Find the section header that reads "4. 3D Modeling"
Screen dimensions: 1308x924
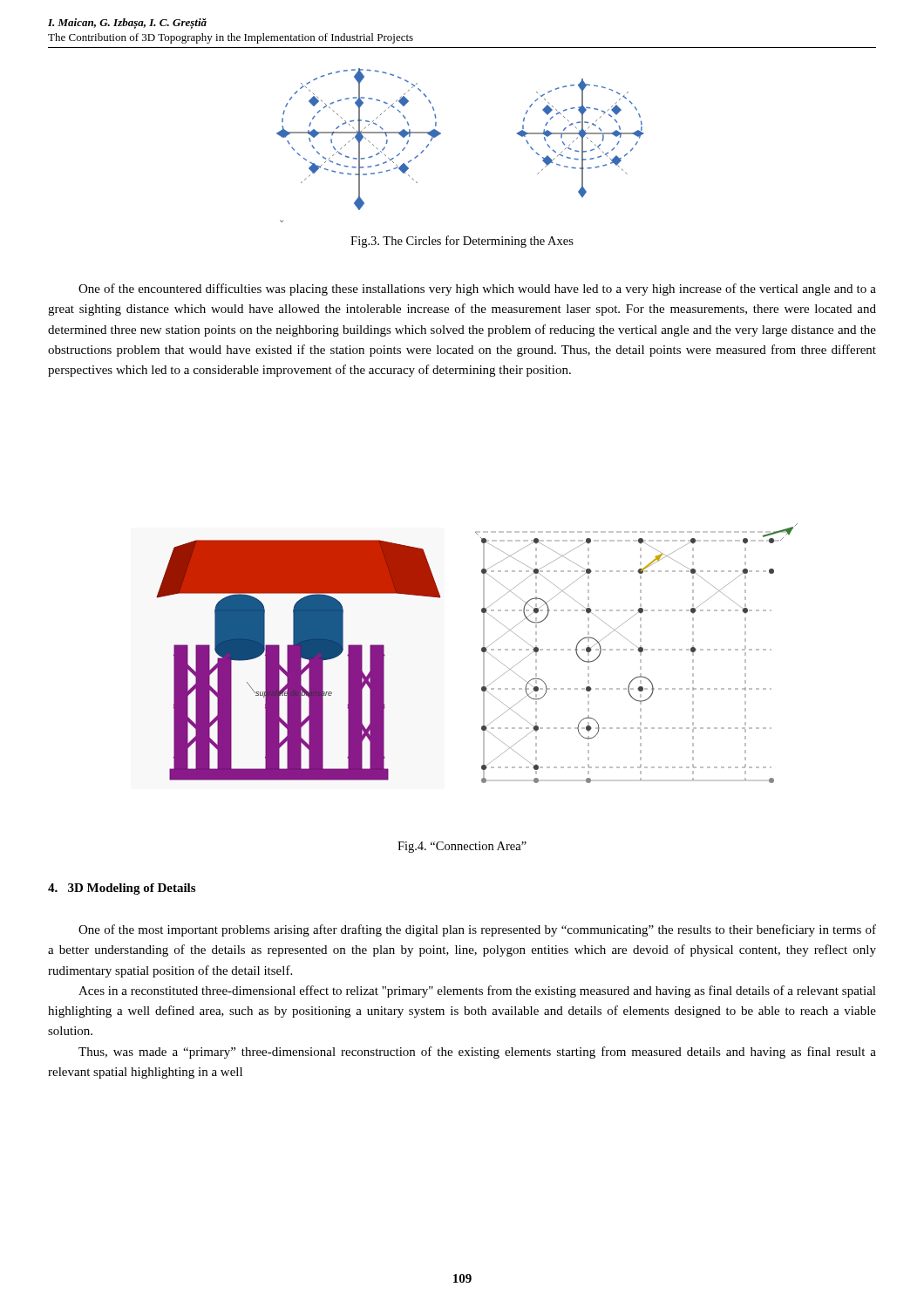coord(122,888)
